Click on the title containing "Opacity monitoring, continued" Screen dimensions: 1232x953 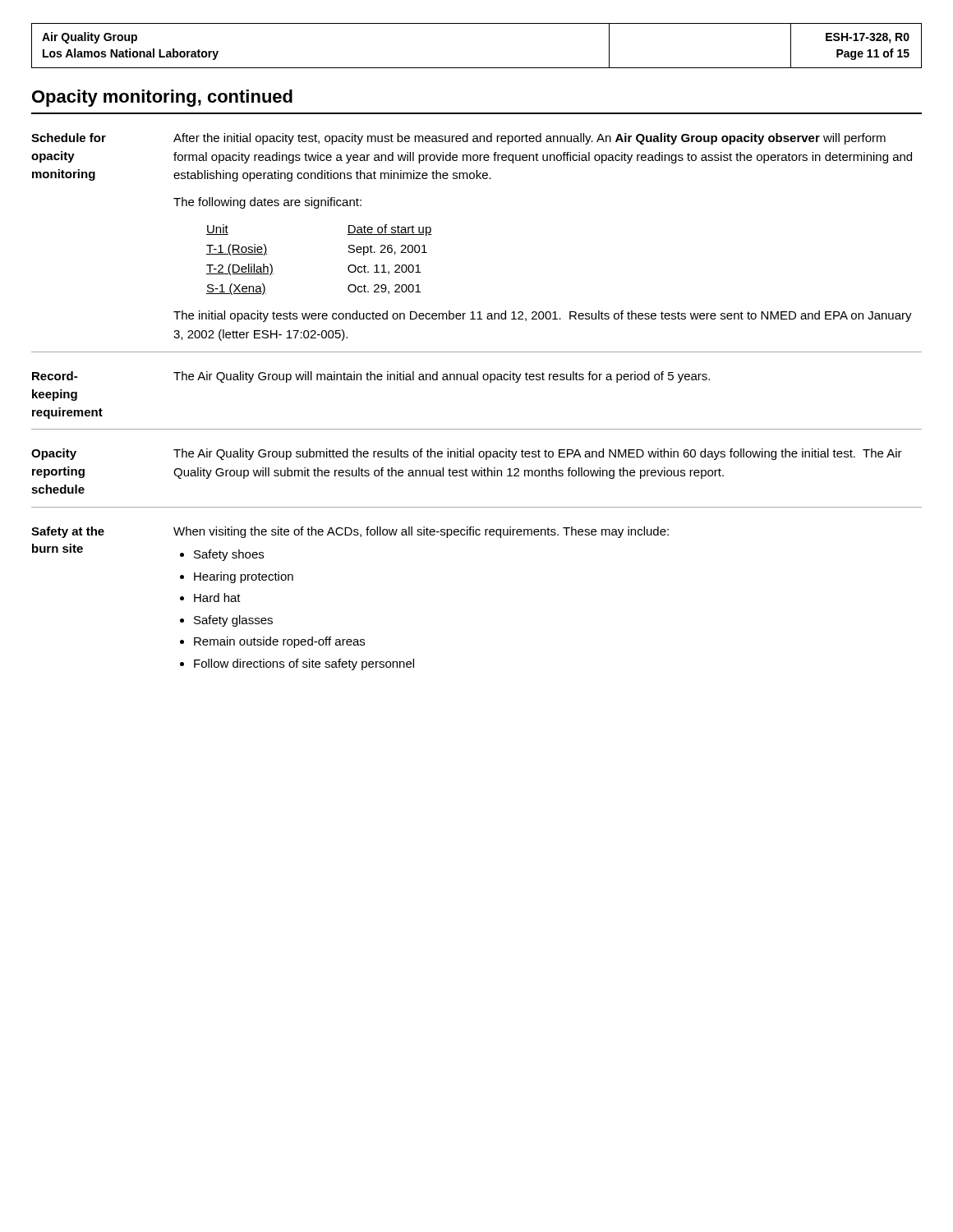click(x=162, y=97)
